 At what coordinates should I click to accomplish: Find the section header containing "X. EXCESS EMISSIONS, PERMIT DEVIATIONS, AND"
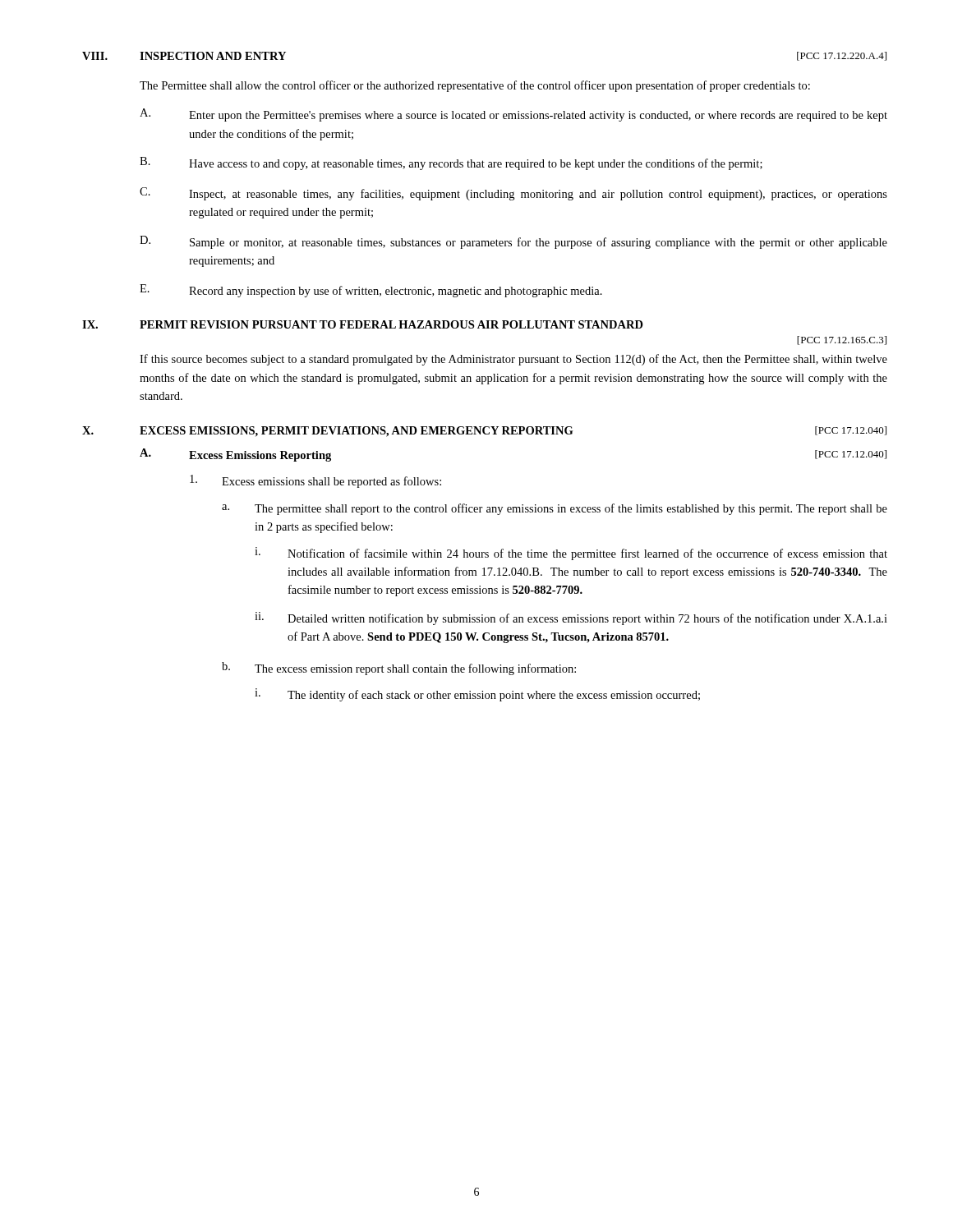click(485, 431)
